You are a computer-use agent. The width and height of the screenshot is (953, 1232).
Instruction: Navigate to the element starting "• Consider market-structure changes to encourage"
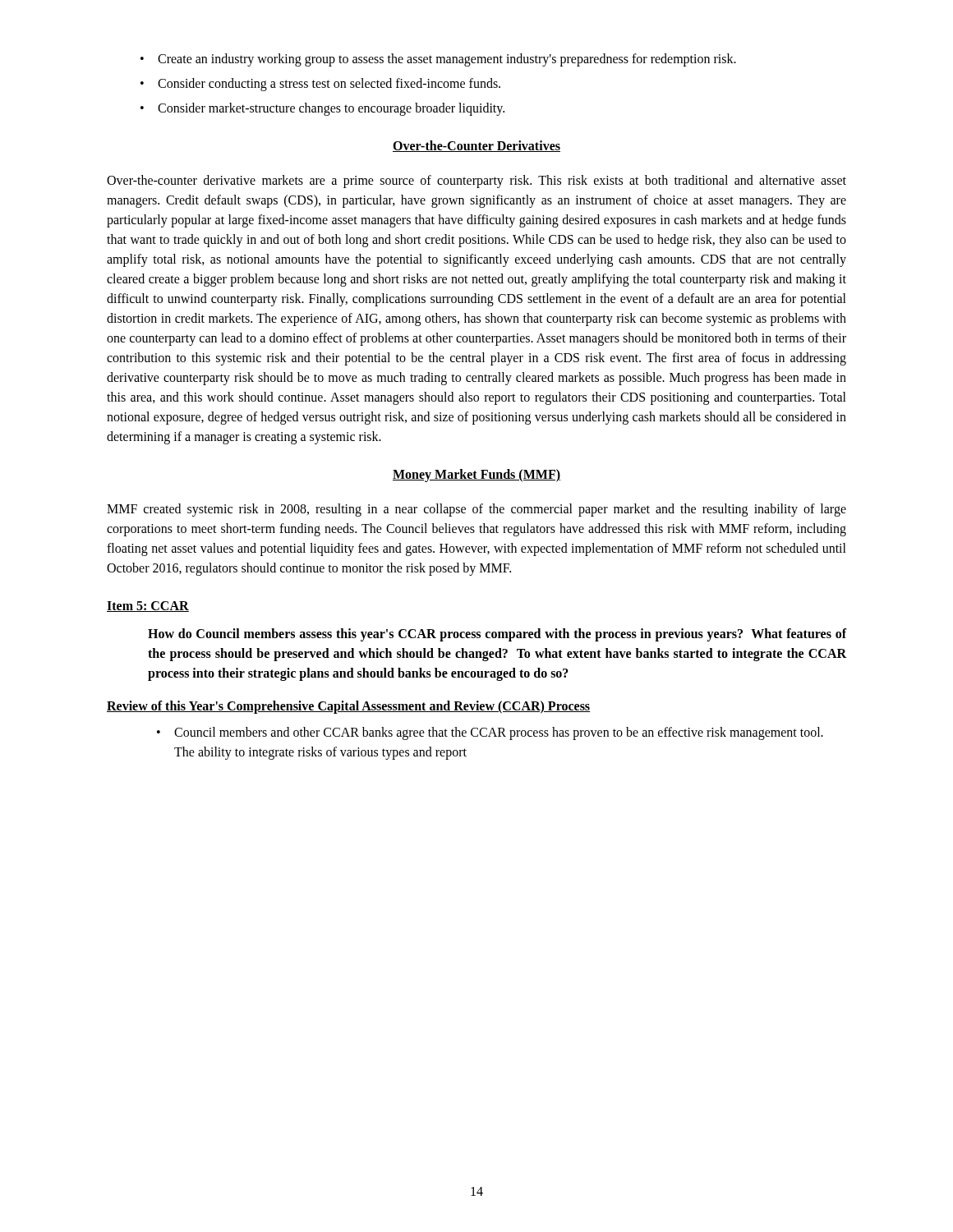tap(323, 108)
